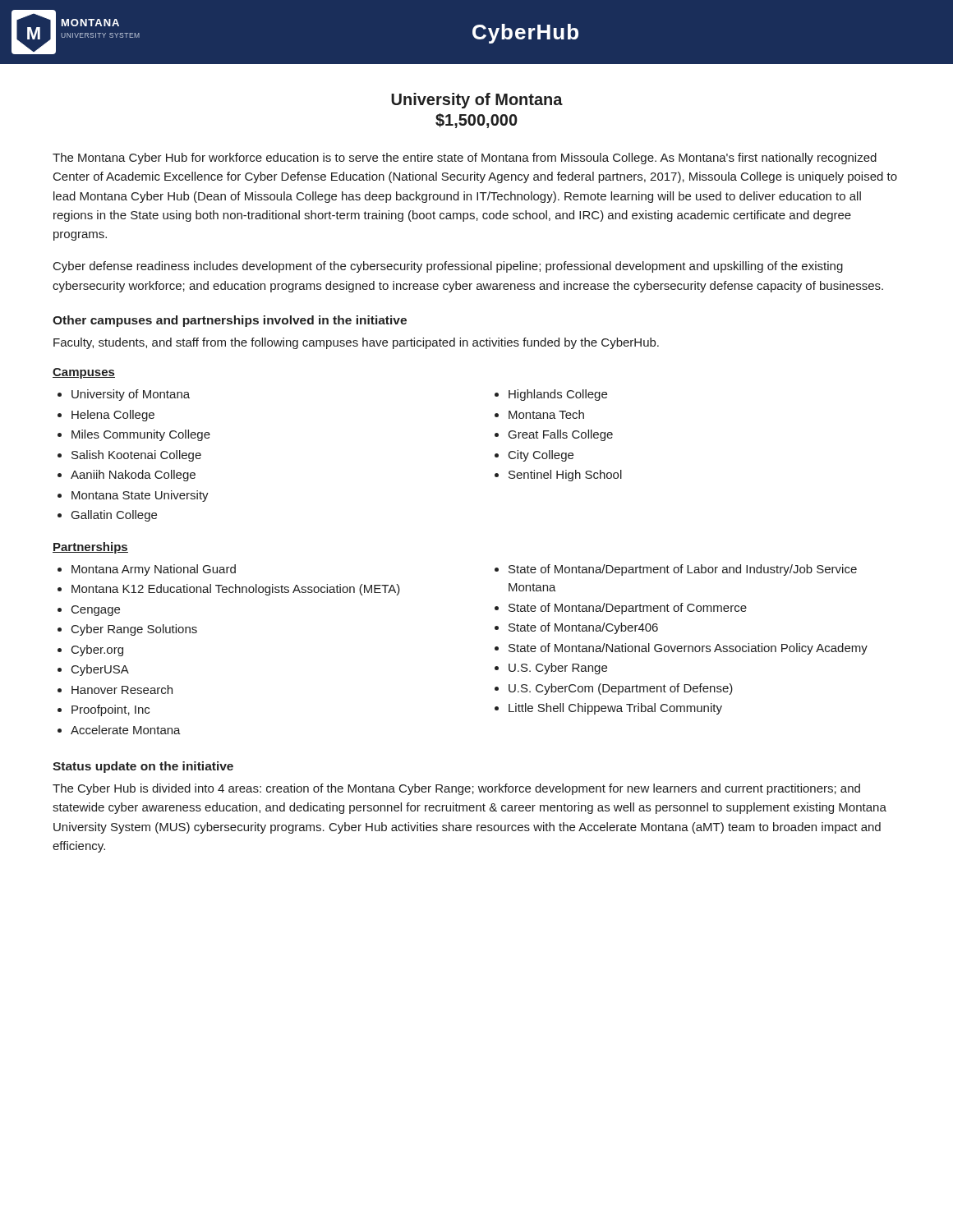Locate the list item that says "Gallatin College"
Screen dimensions: 1232x953
114,515
